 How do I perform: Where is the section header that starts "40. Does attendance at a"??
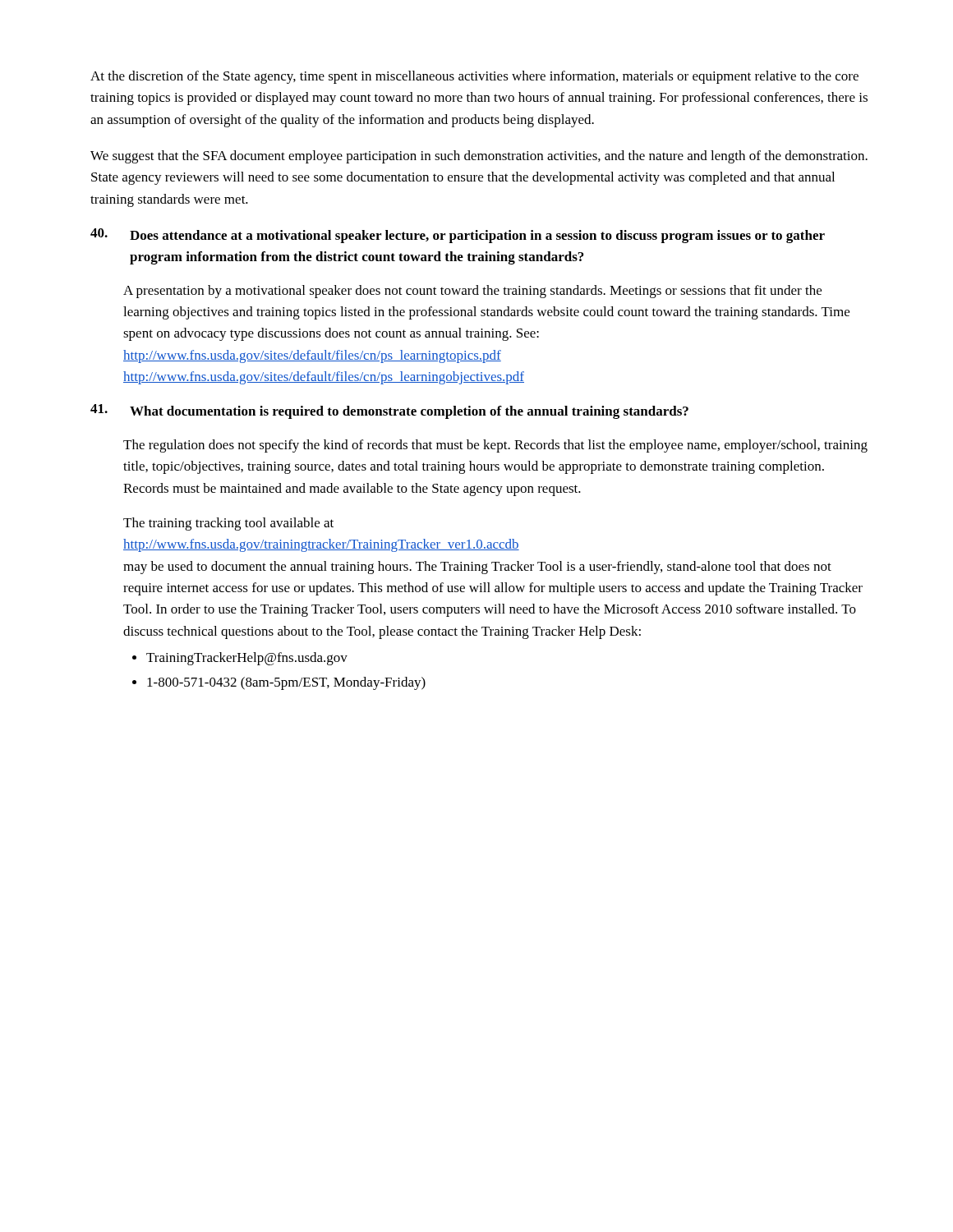481,247
